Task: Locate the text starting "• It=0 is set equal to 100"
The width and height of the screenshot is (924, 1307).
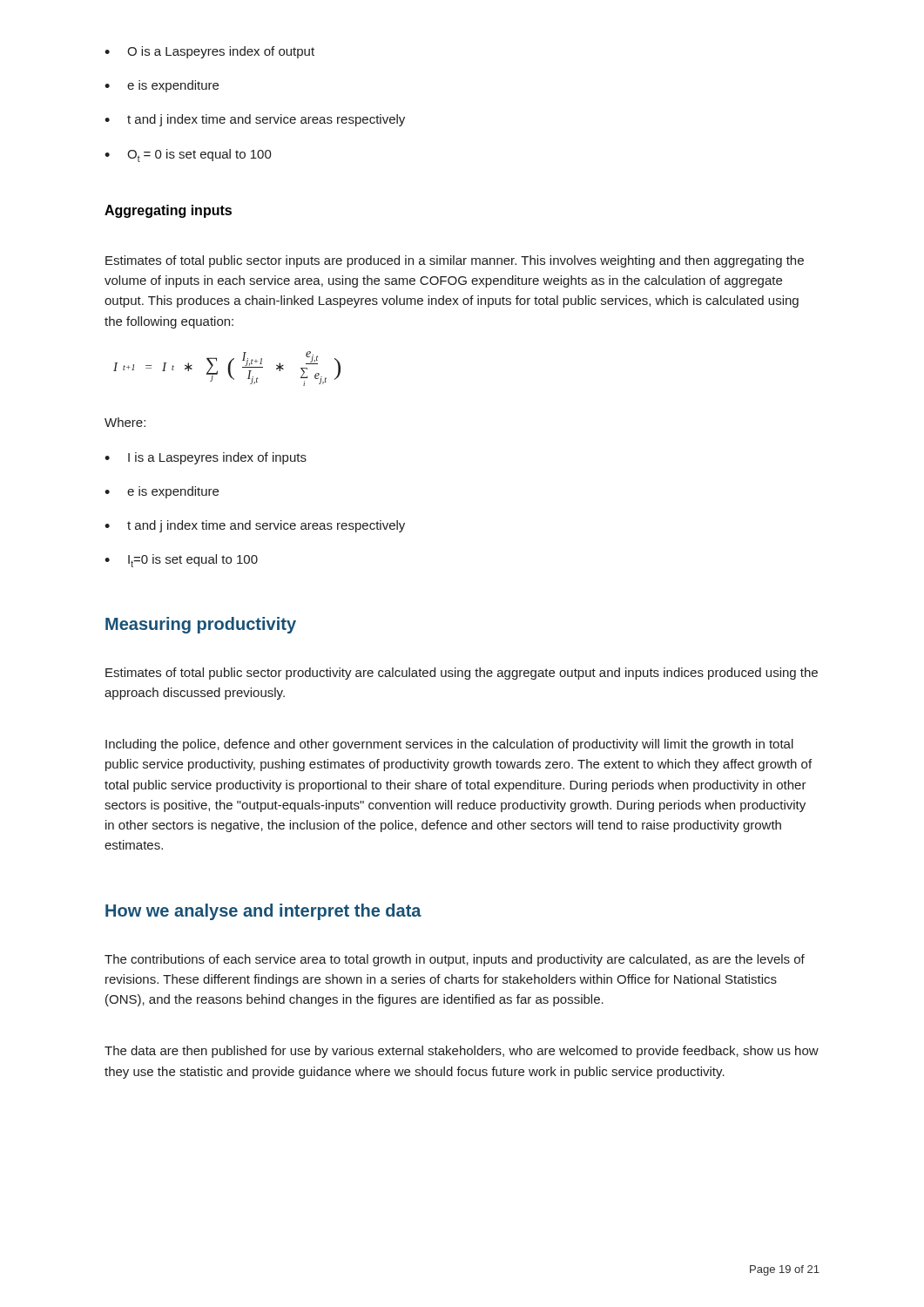Action: click(181, 561)
